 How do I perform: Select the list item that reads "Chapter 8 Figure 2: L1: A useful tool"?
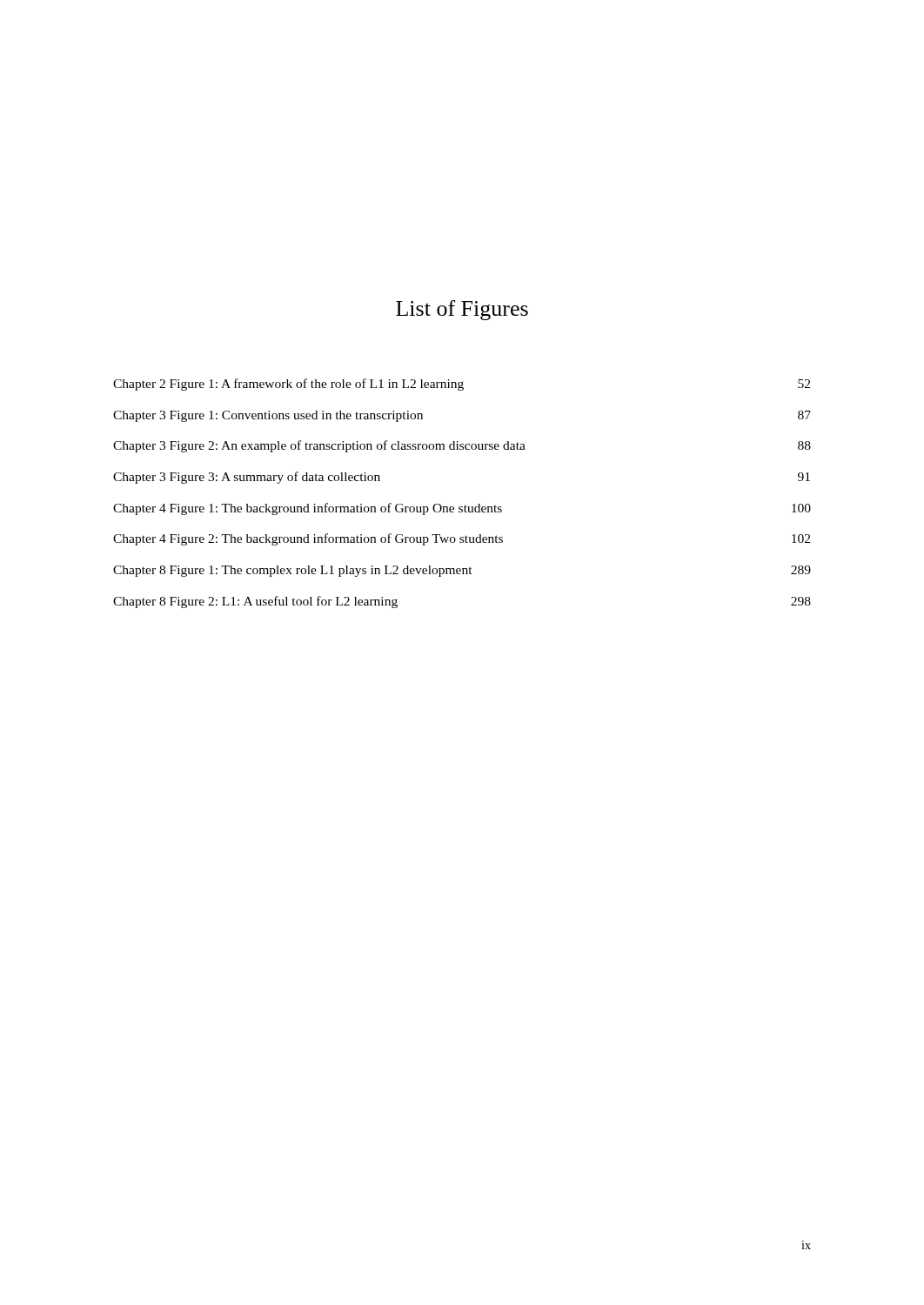[257, 602]
